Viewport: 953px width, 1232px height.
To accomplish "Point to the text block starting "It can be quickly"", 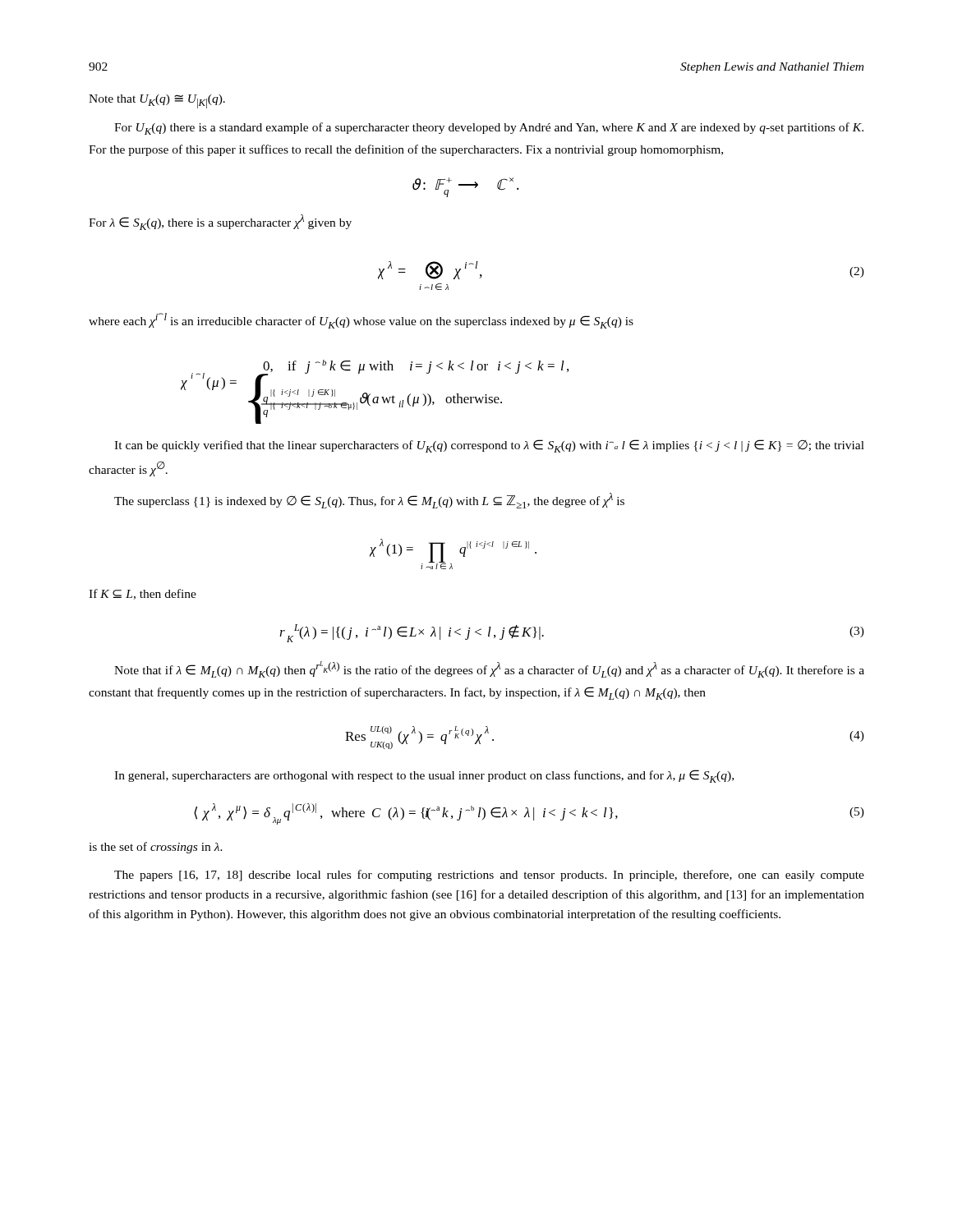I will click(x=476, y=458).
